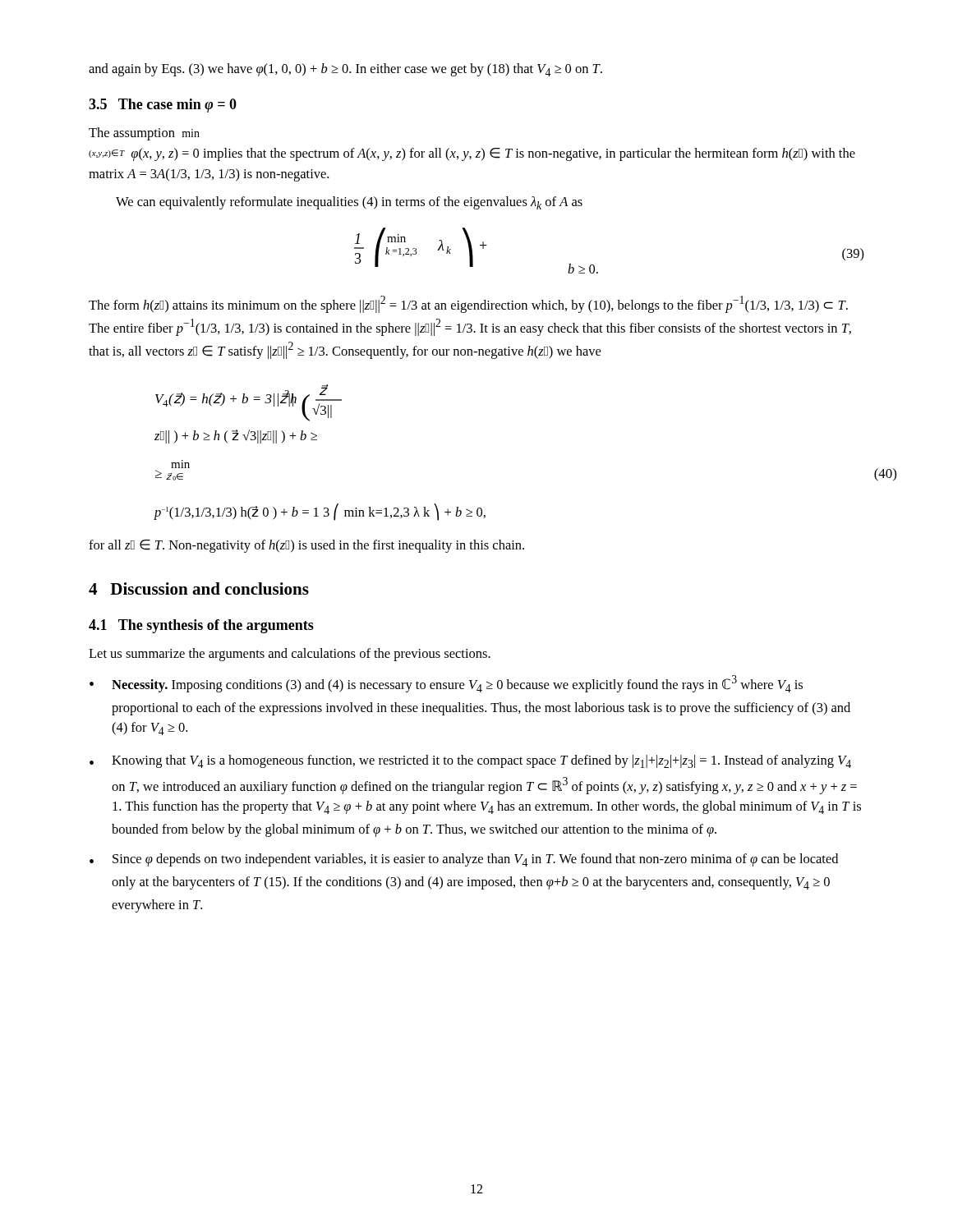
Task: Click on the text starting "1 3 ⎛ min"
Action: tap(476, 254)
